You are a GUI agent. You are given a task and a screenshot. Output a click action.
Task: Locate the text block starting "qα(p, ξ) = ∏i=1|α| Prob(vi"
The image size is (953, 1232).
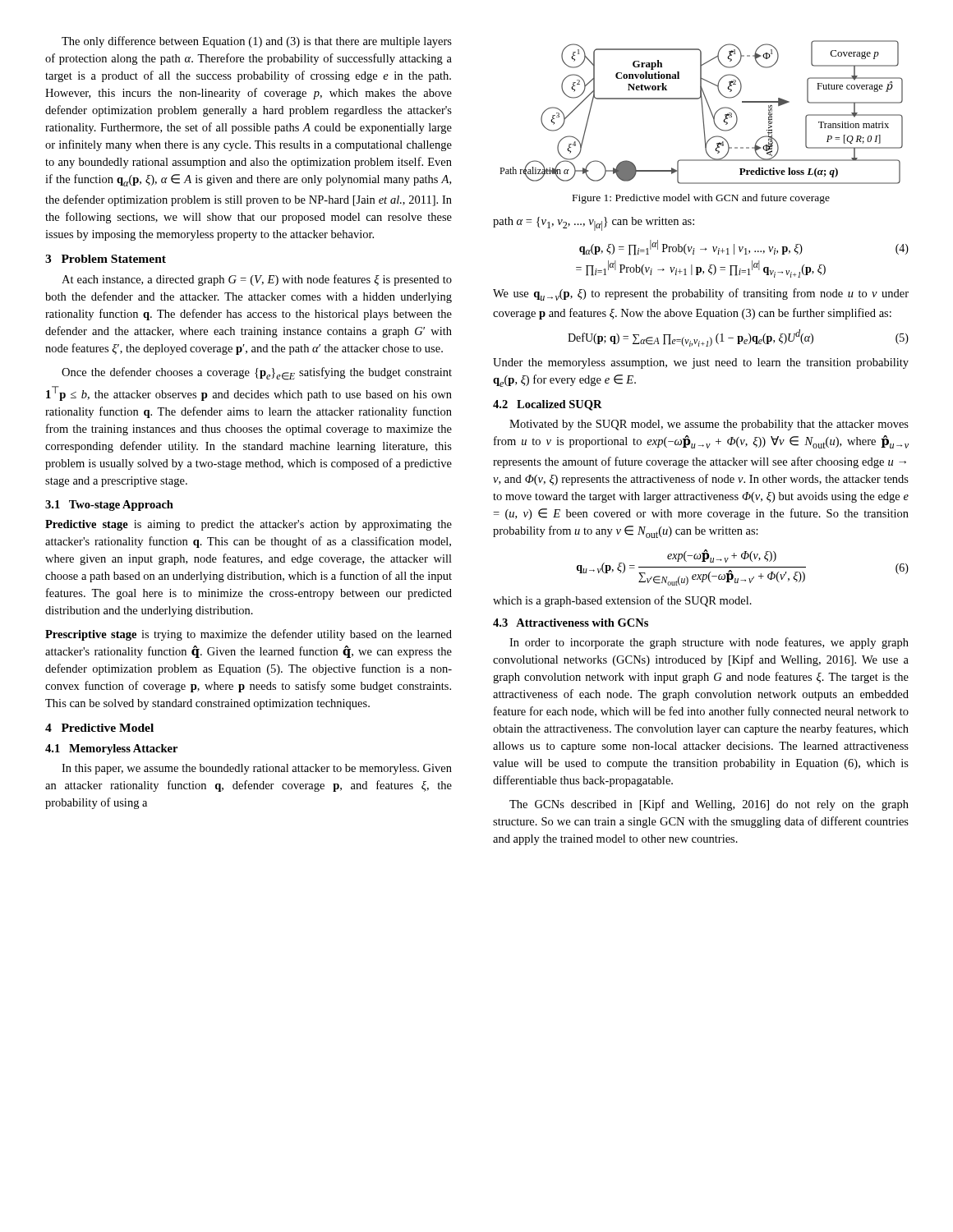(701, 260)
